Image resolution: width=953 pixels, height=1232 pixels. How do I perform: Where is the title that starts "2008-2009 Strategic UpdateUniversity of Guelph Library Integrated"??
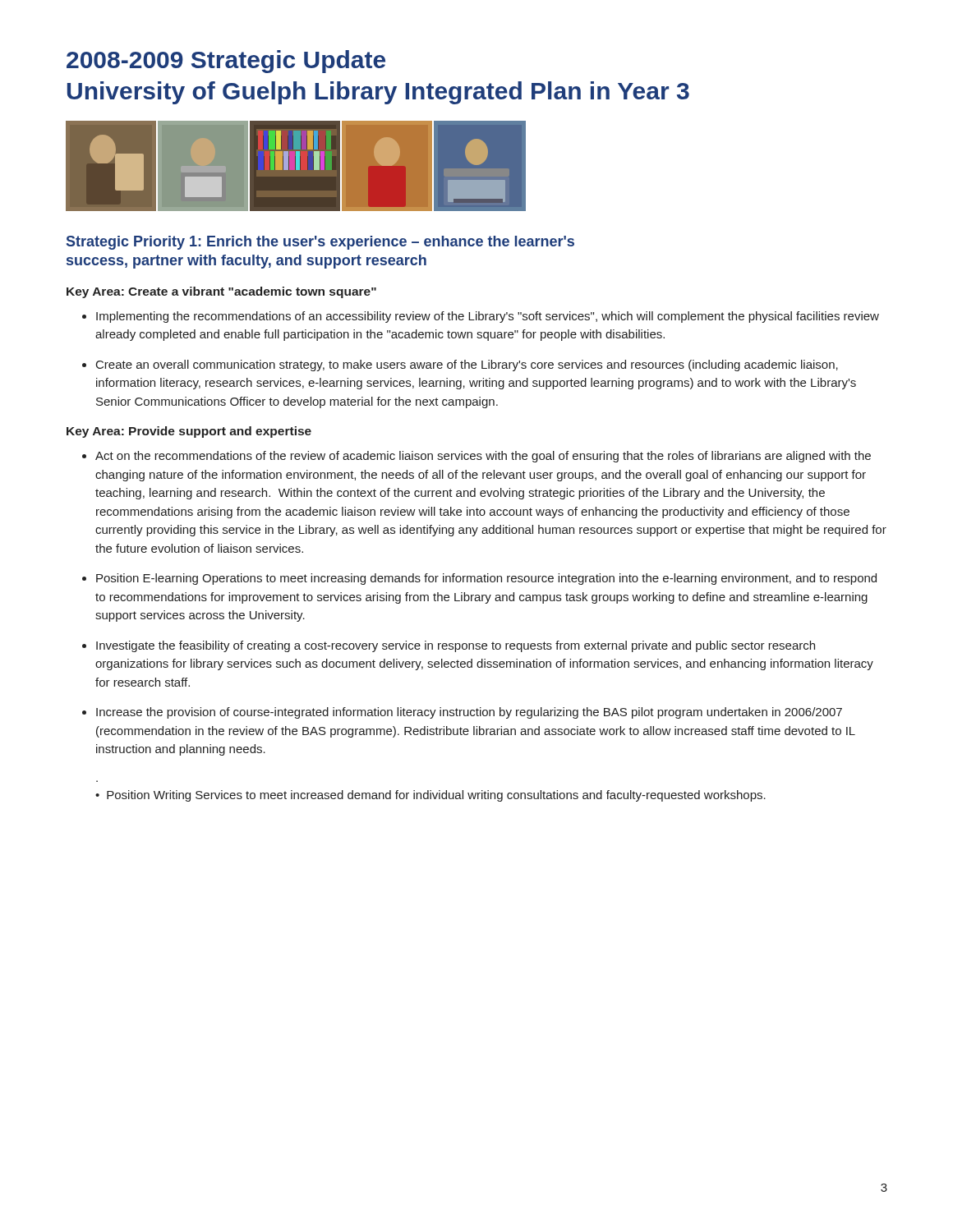click(476, 75)
